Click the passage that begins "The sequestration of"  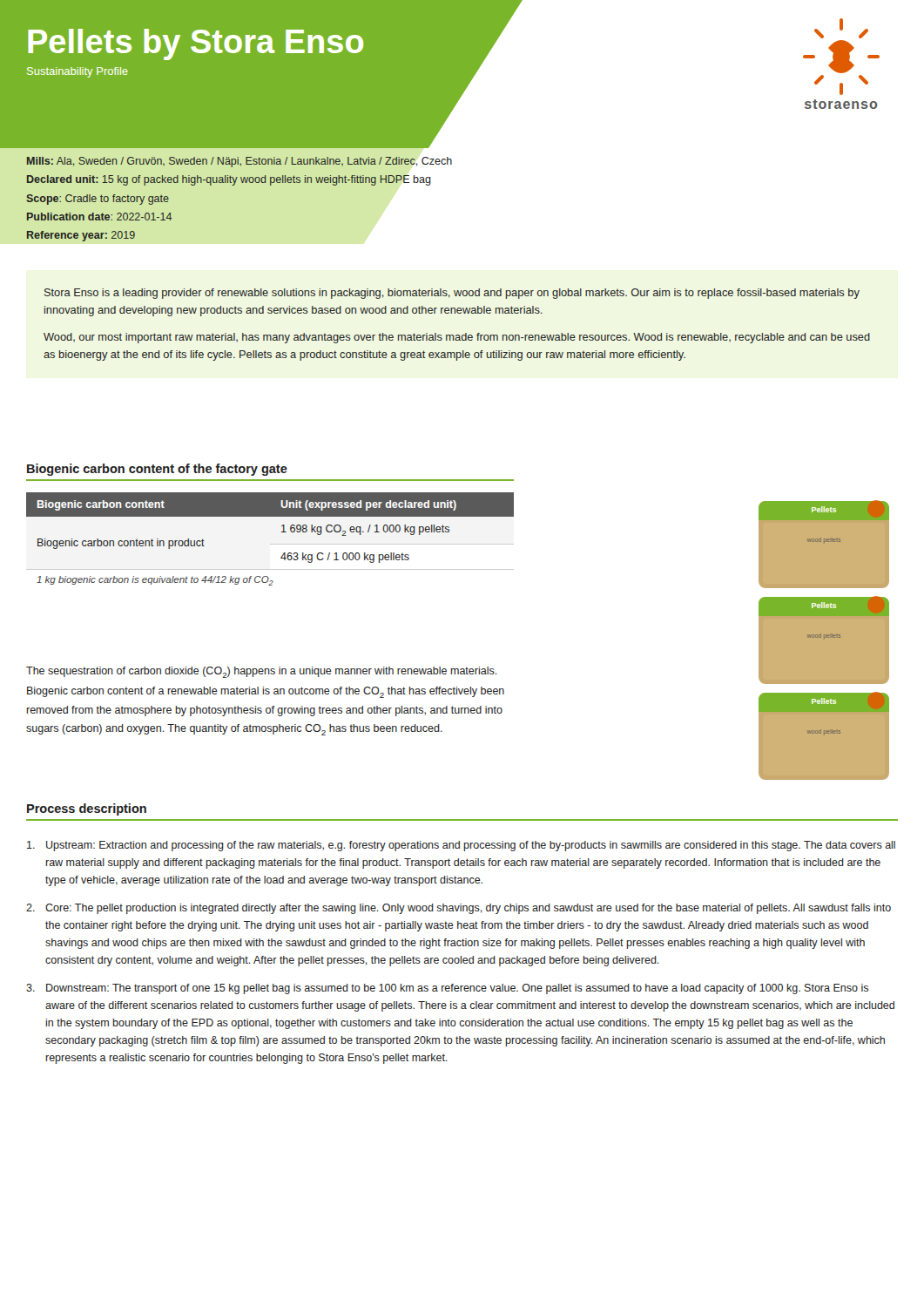click(x=270, y=701)
